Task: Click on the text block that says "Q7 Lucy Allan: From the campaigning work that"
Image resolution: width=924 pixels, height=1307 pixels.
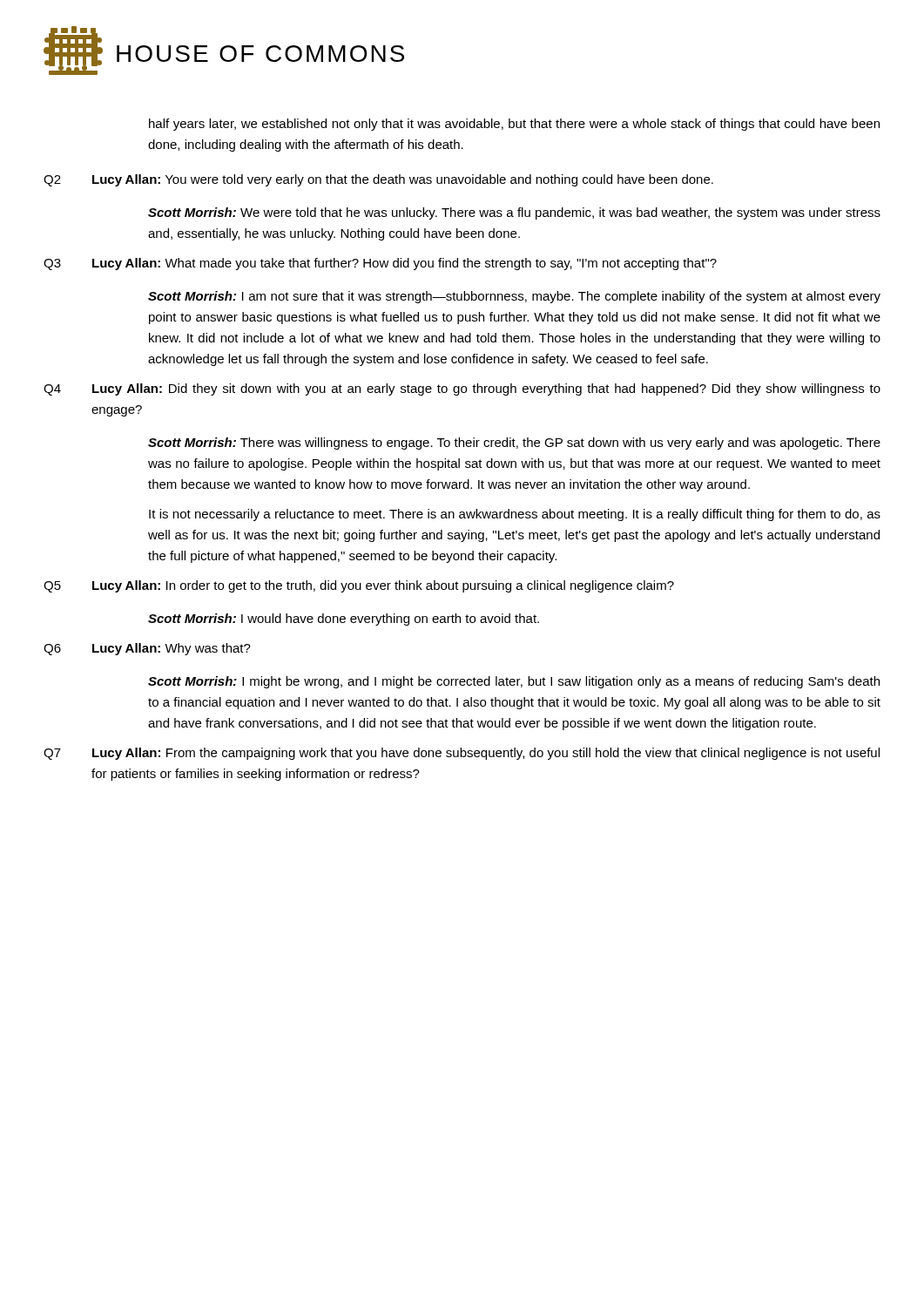Action: point(462,763)
